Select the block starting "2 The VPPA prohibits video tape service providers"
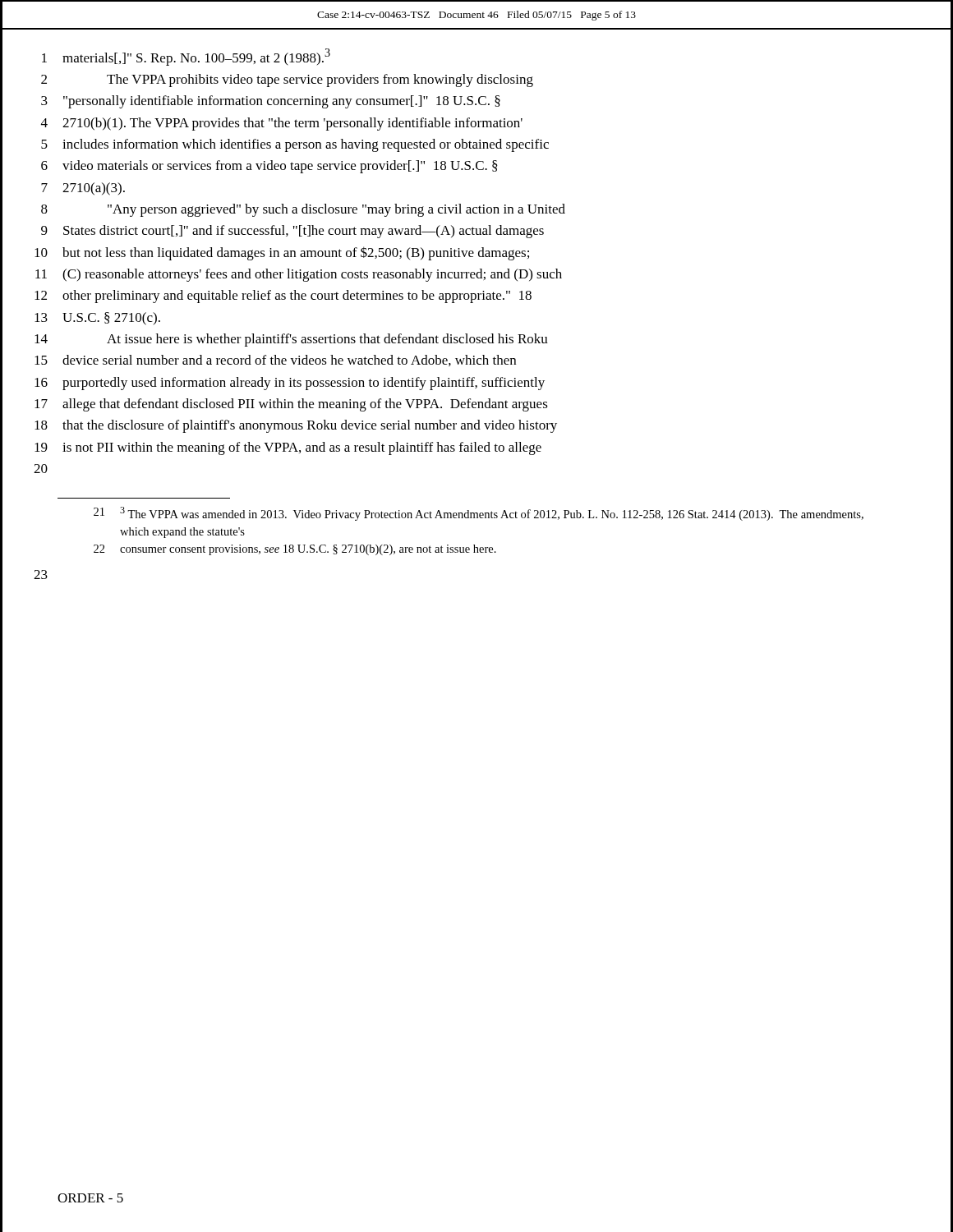This screenshot has height=1232, width=953. 454,80
